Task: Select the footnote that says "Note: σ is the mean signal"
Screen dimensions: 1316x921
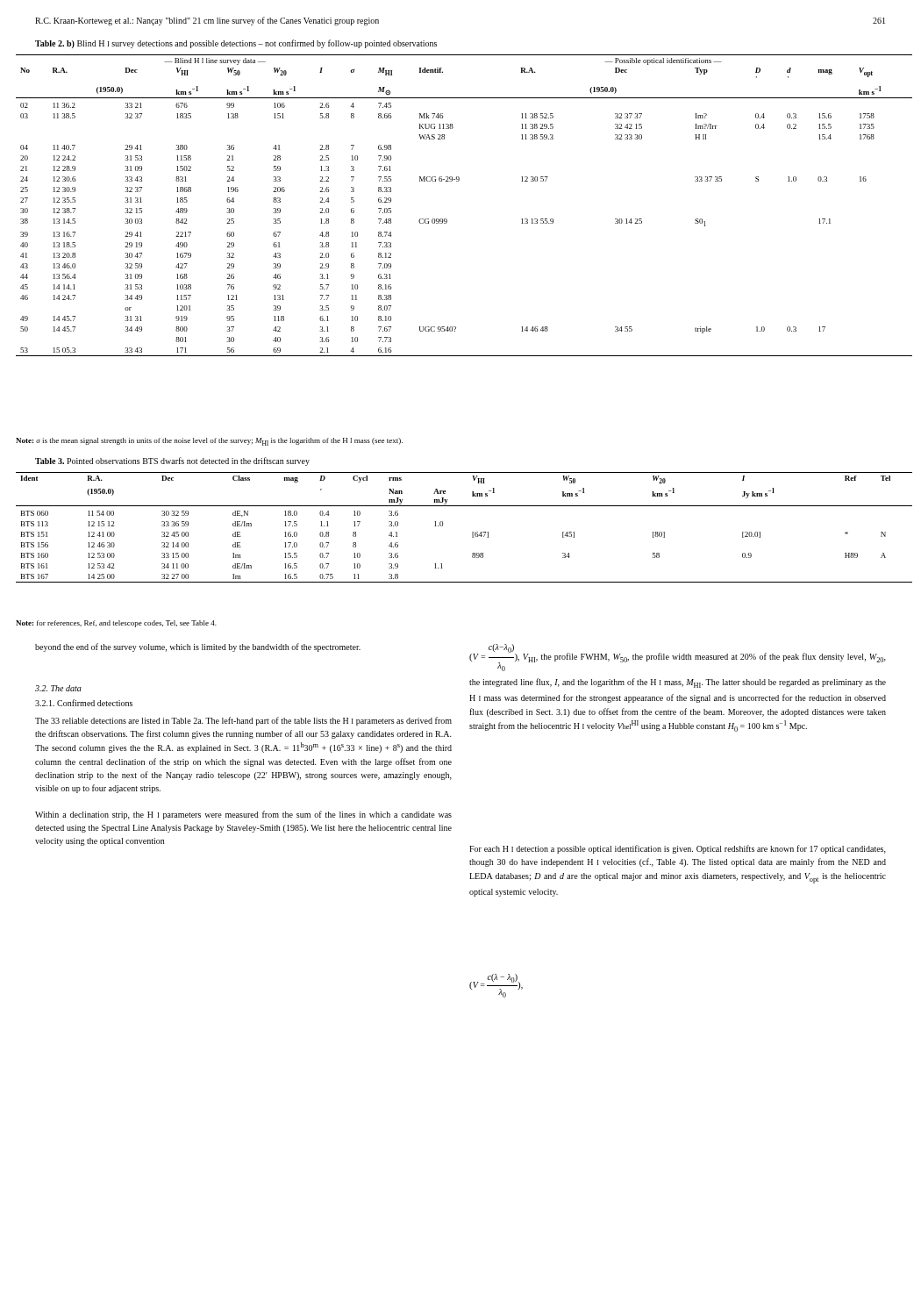Action: (209, 442)
